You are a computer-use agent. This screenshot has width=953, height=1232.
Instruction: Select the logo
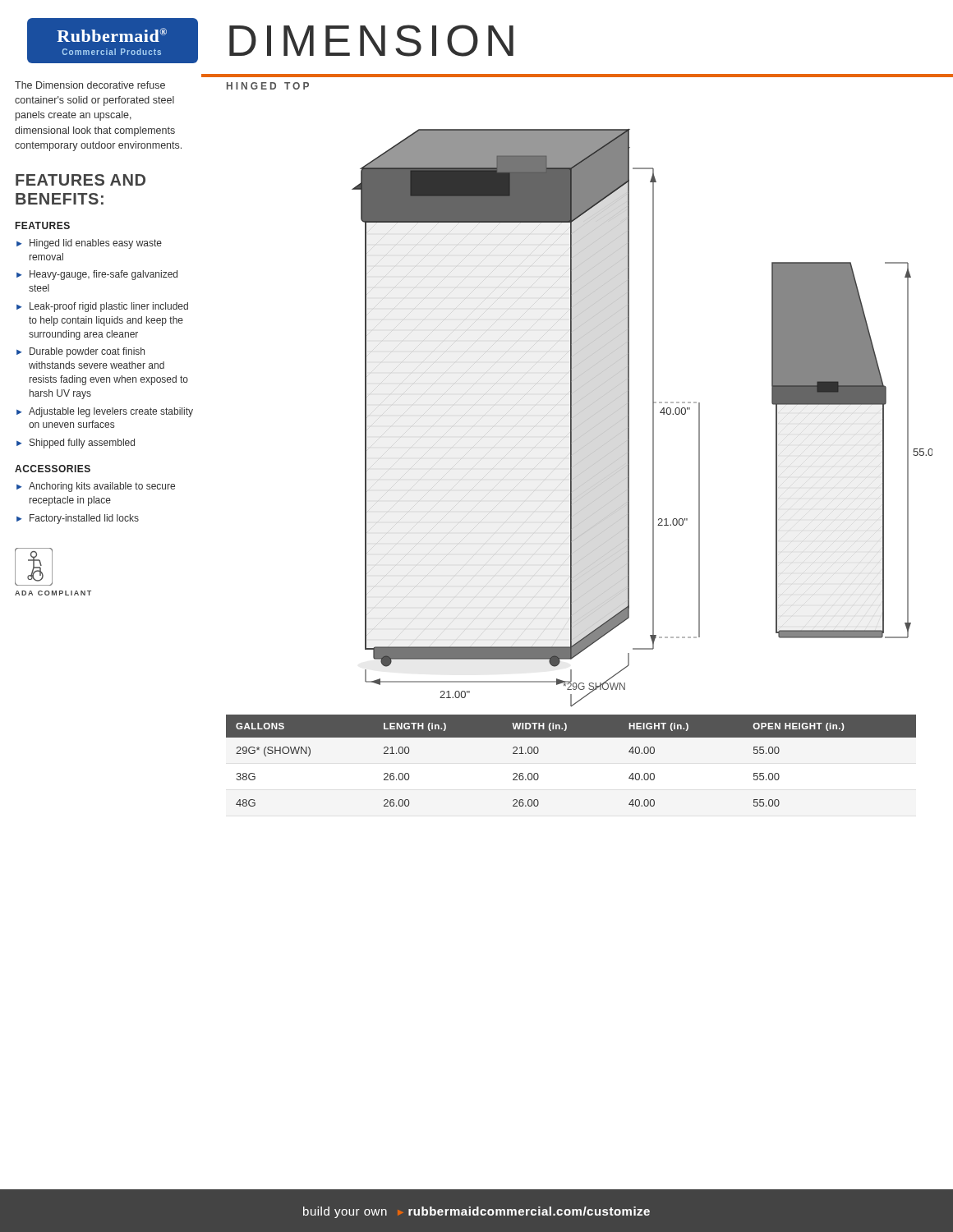(x=101, y=41)
